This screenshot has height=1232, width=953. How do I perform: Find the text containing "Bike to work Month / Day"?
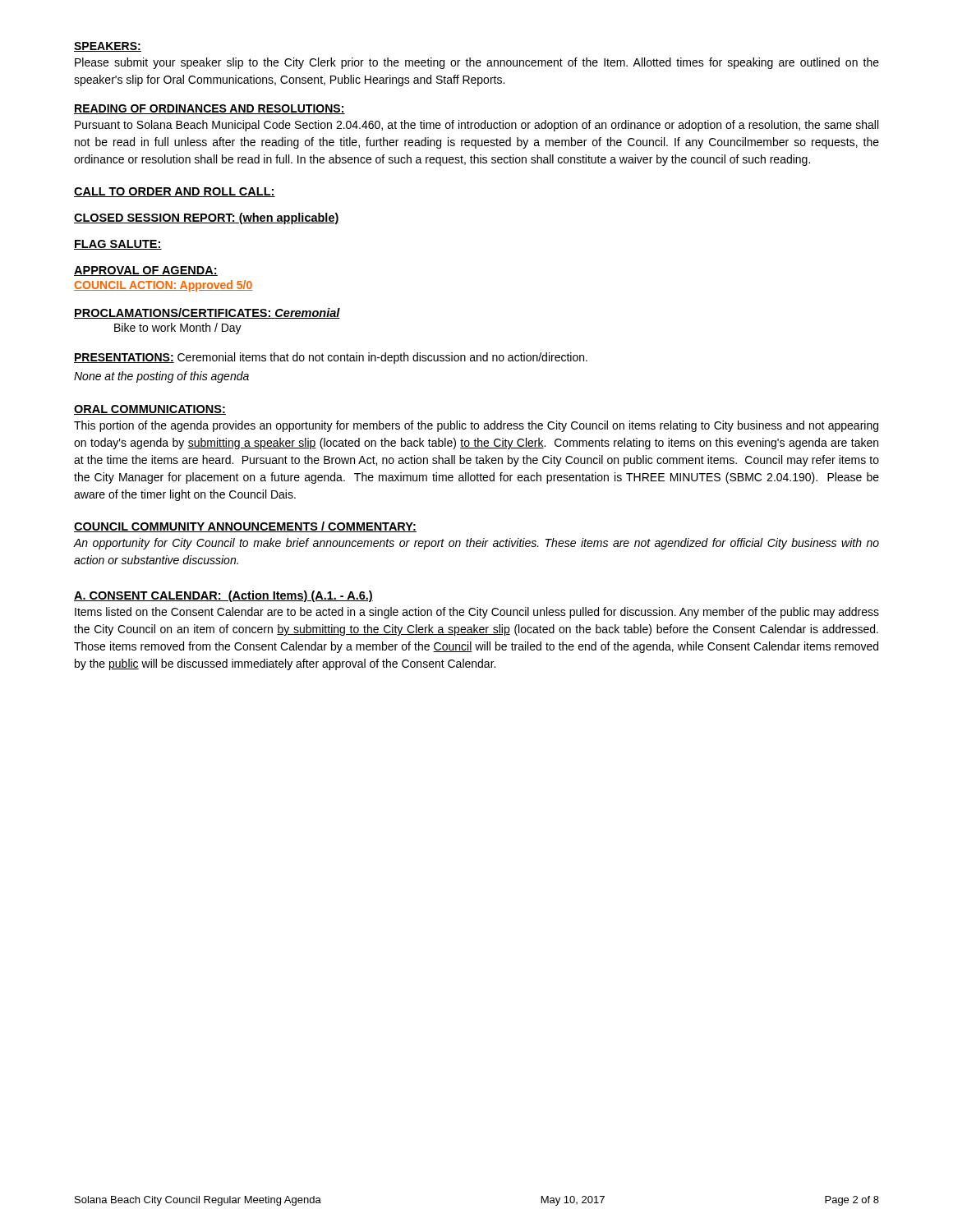pyautogui.click(x=177, y=328)
